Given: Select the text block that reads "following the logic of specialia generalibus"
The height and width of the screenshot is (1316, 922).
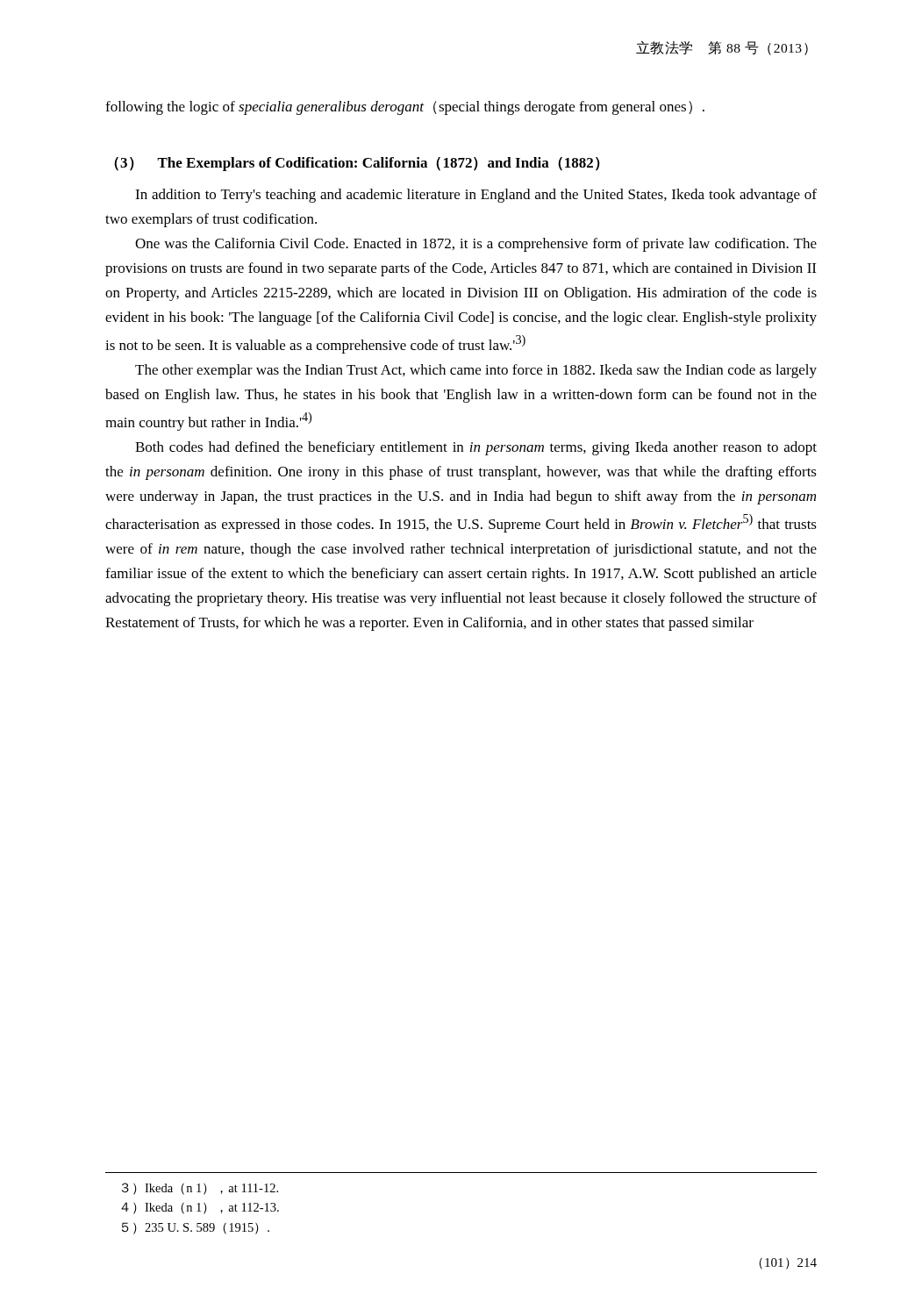Looking at the screenshot, I should (461, 107).
